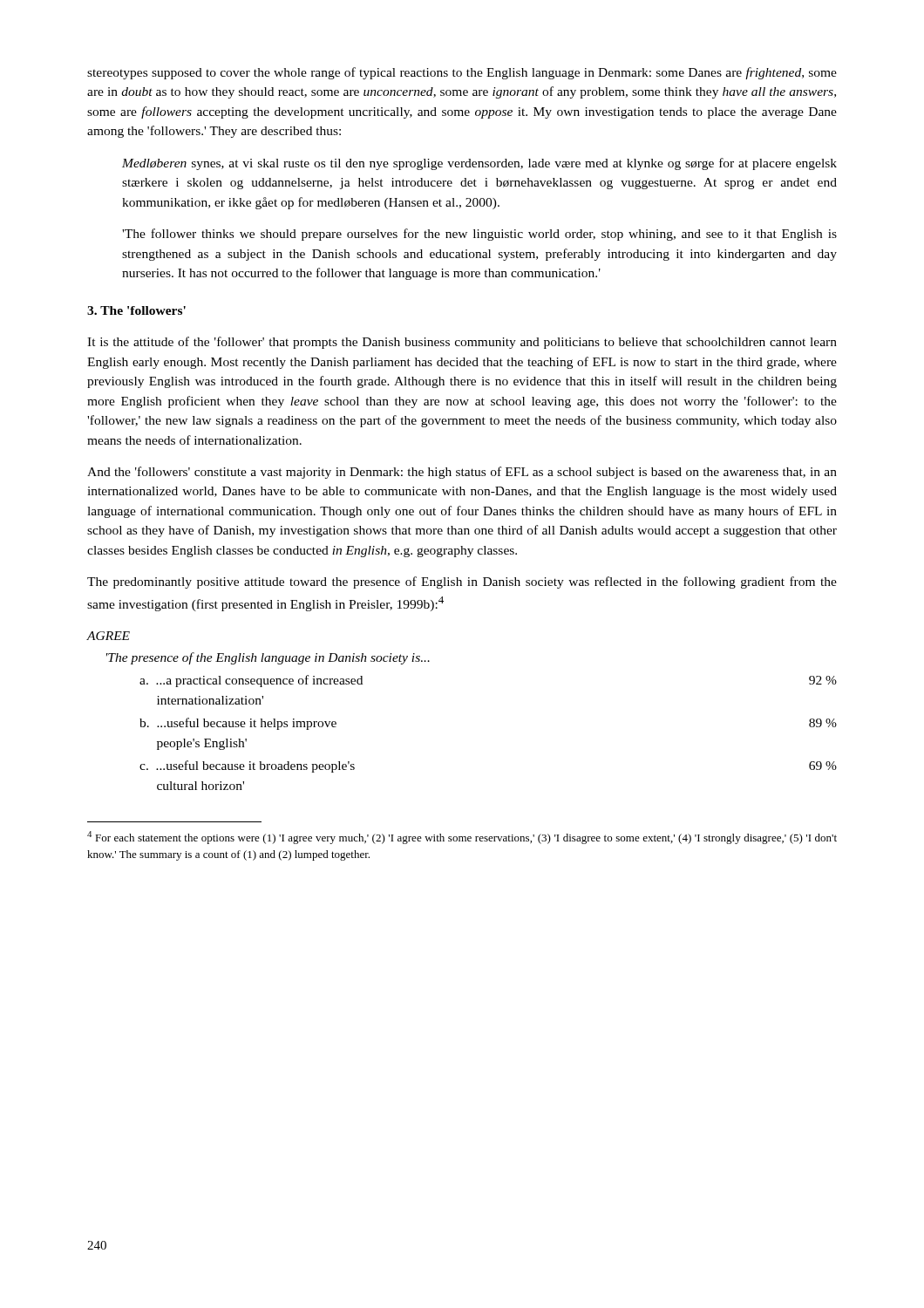Locate the text block that reads "The predominantly positive attitude toward the"
Screen dimensions: 1308x924
click(462, 593)
